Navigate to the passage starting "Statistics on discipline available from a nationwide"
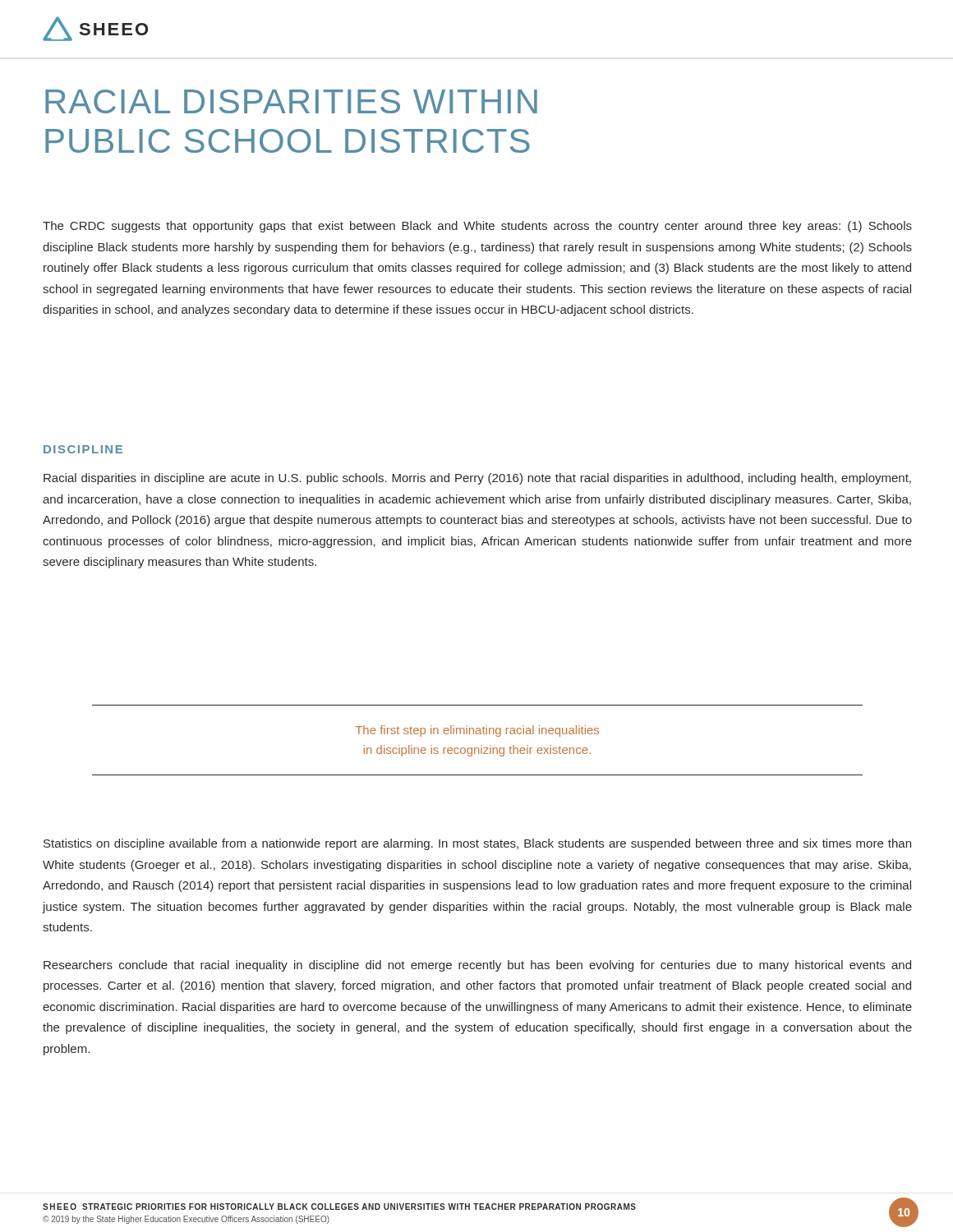Screen dimensions: 1232x953 click(477, 885)
